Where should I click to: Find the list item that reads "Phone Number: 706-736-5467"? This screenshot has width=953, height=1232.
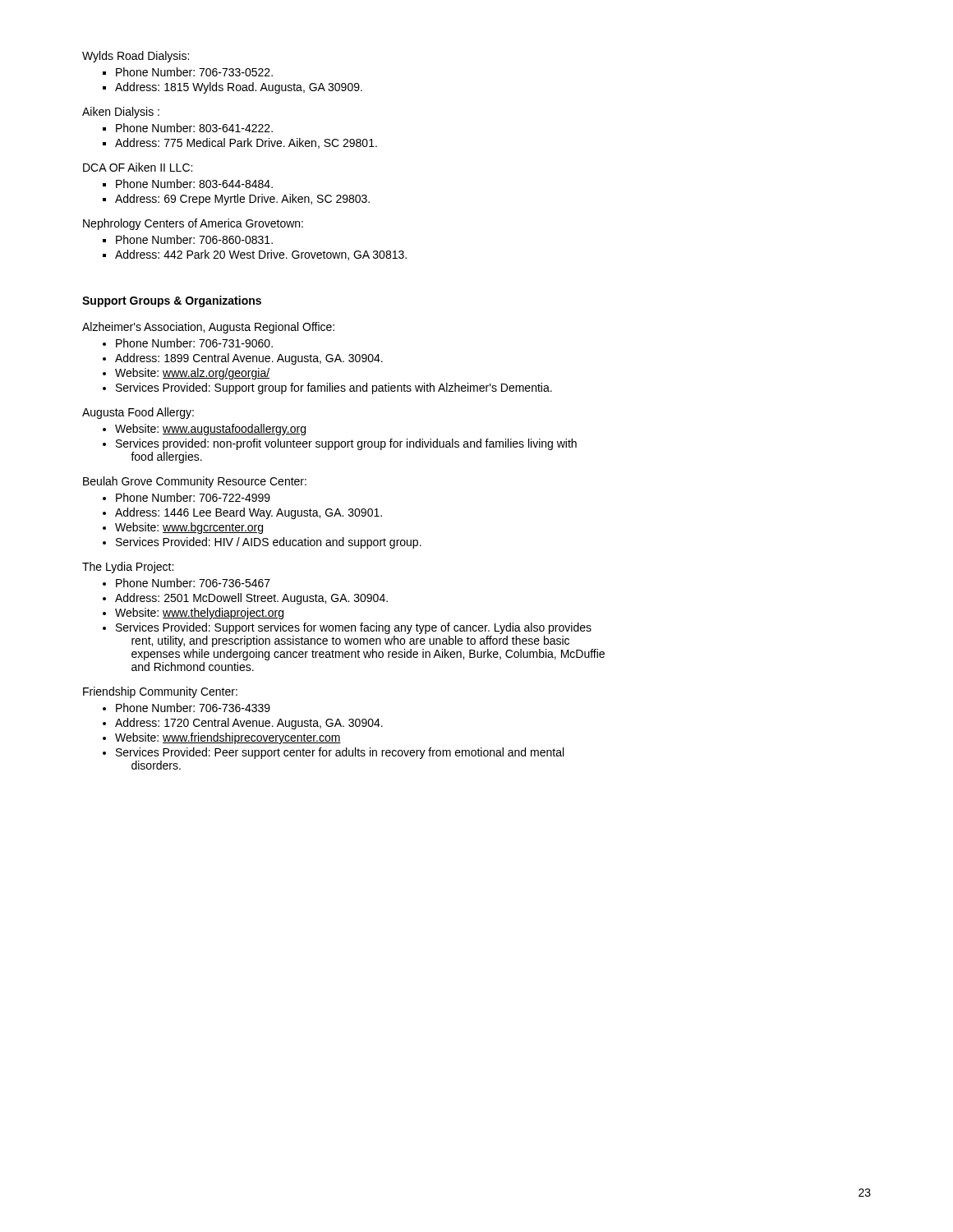point(193,583)
